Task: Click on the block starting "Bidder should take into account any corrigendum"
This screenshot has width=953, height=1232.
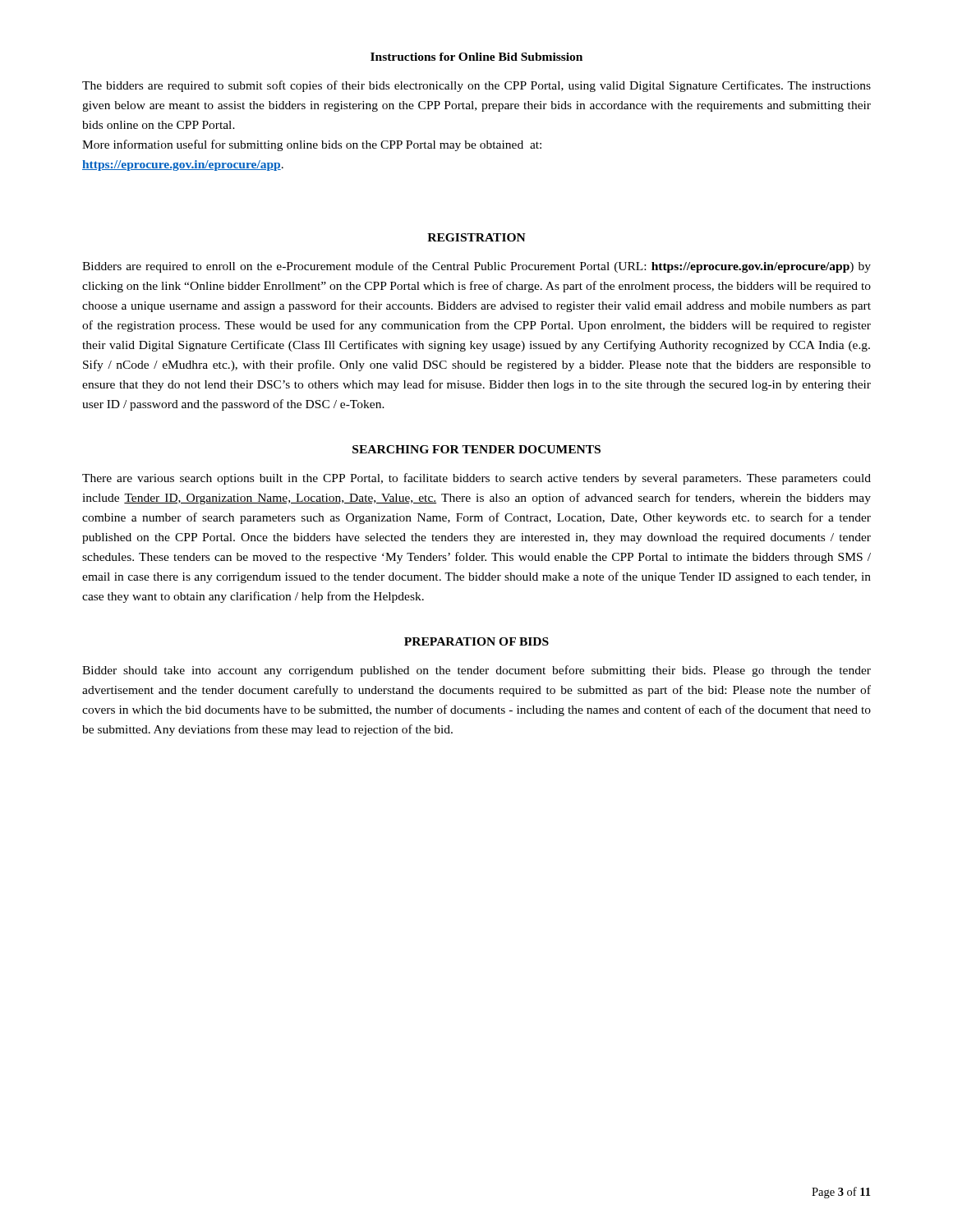Action: 476,700
